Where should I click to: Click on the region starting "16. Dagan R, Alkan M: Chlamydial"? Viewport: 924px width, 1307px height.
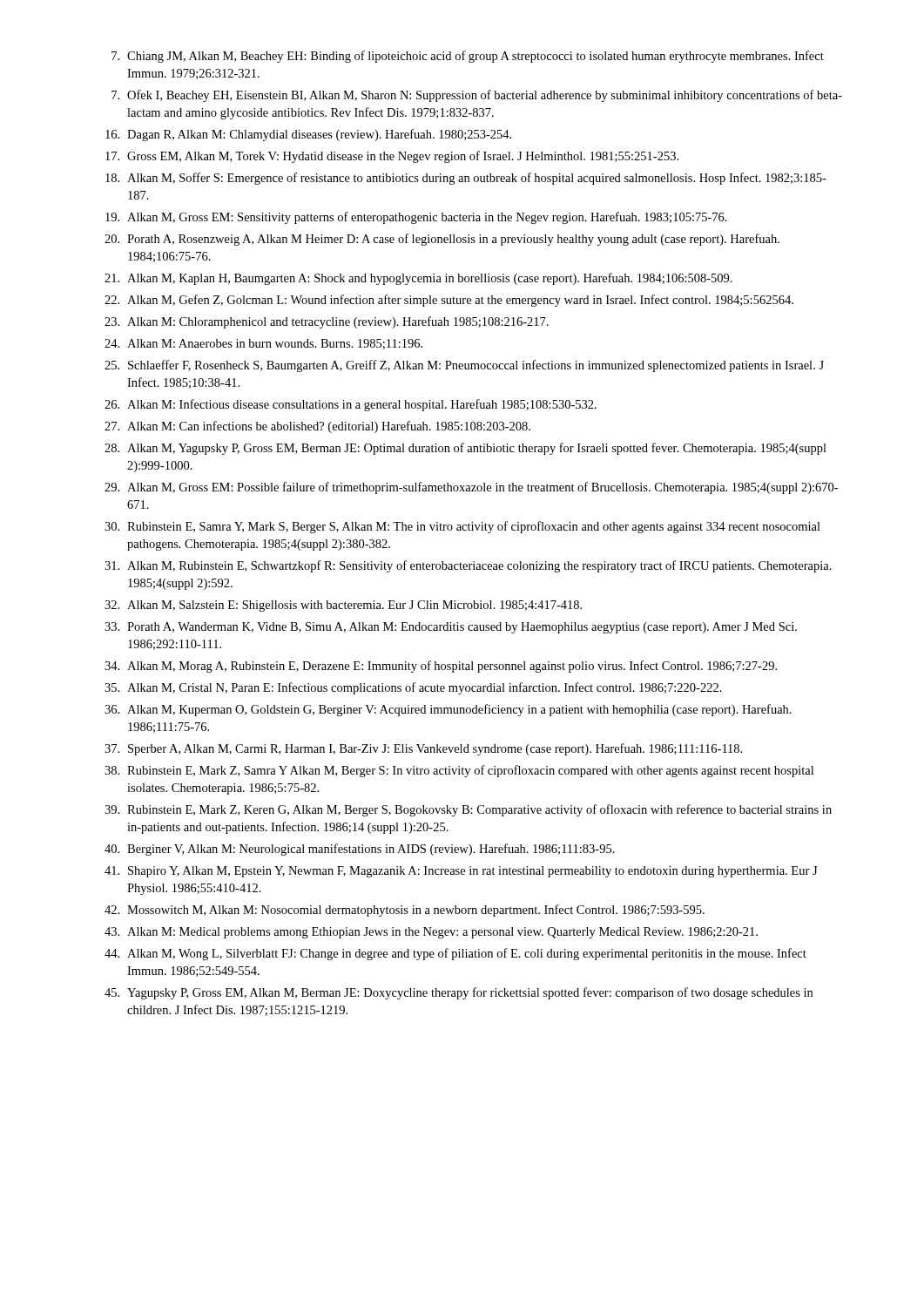pyautogui.click(x=466, y=134)
